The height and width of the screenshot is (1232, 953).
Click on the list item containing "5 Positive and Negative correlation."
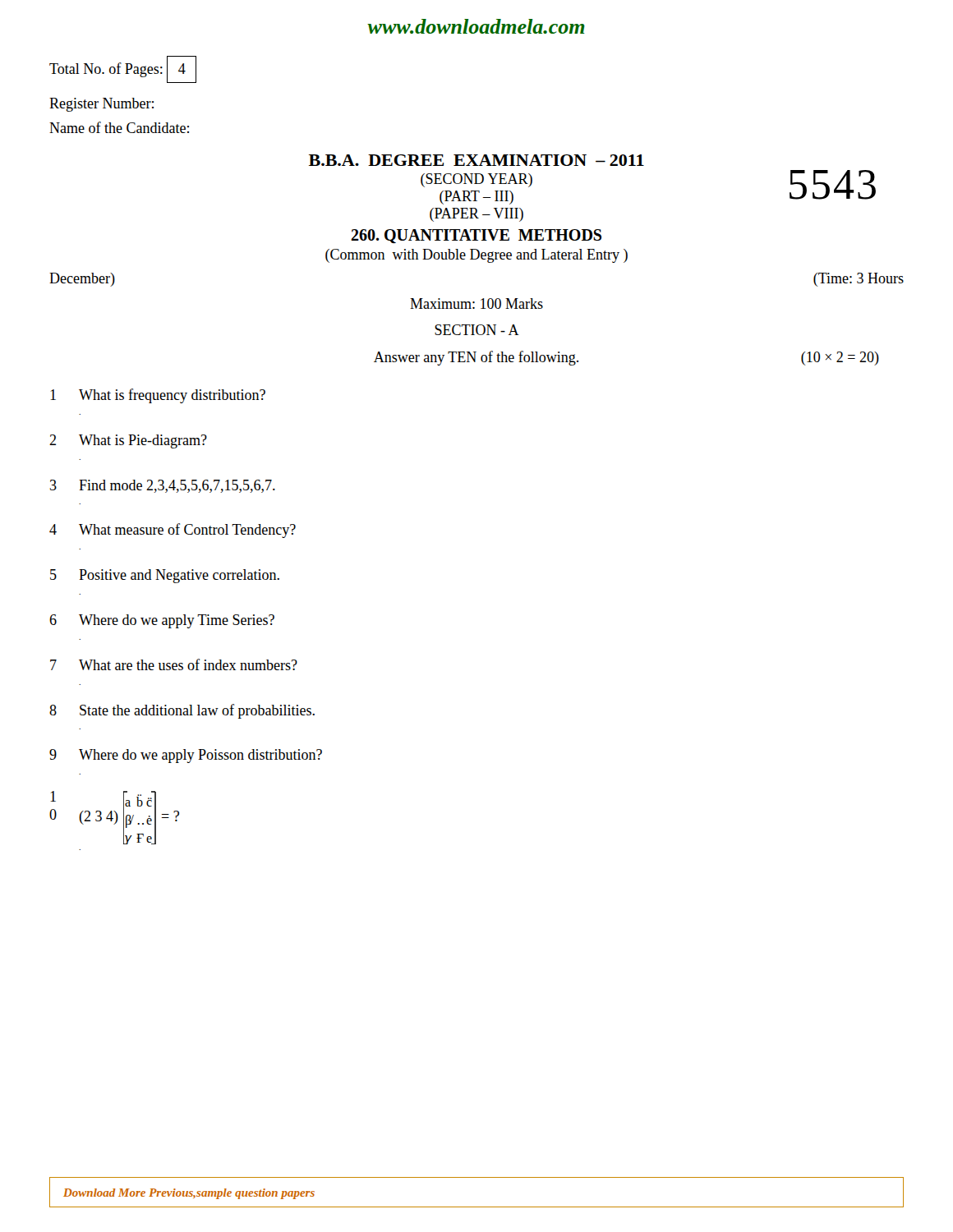[x=165, y=575]
